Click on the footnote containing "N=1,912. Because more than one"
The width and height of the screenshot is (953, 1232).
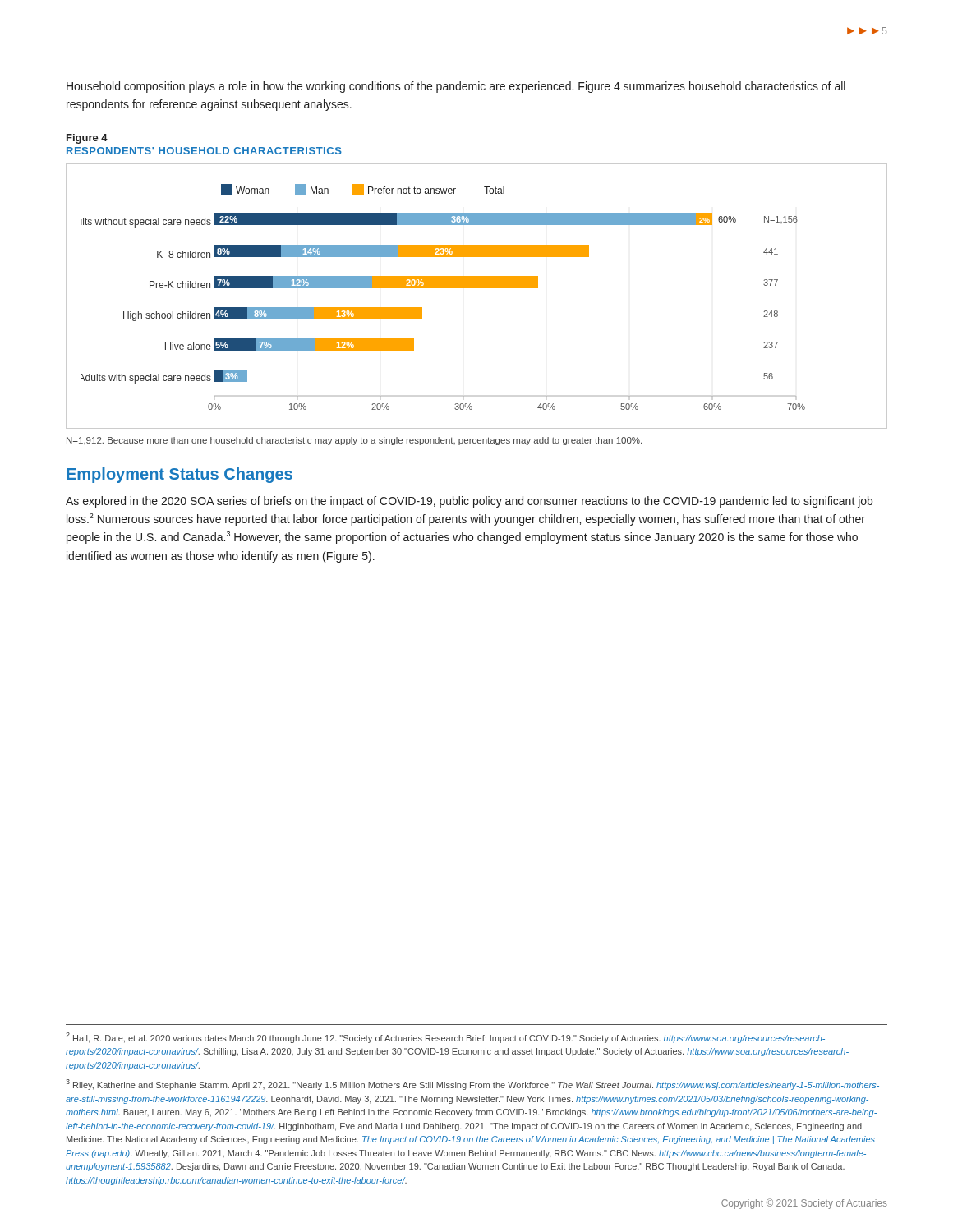354,441
